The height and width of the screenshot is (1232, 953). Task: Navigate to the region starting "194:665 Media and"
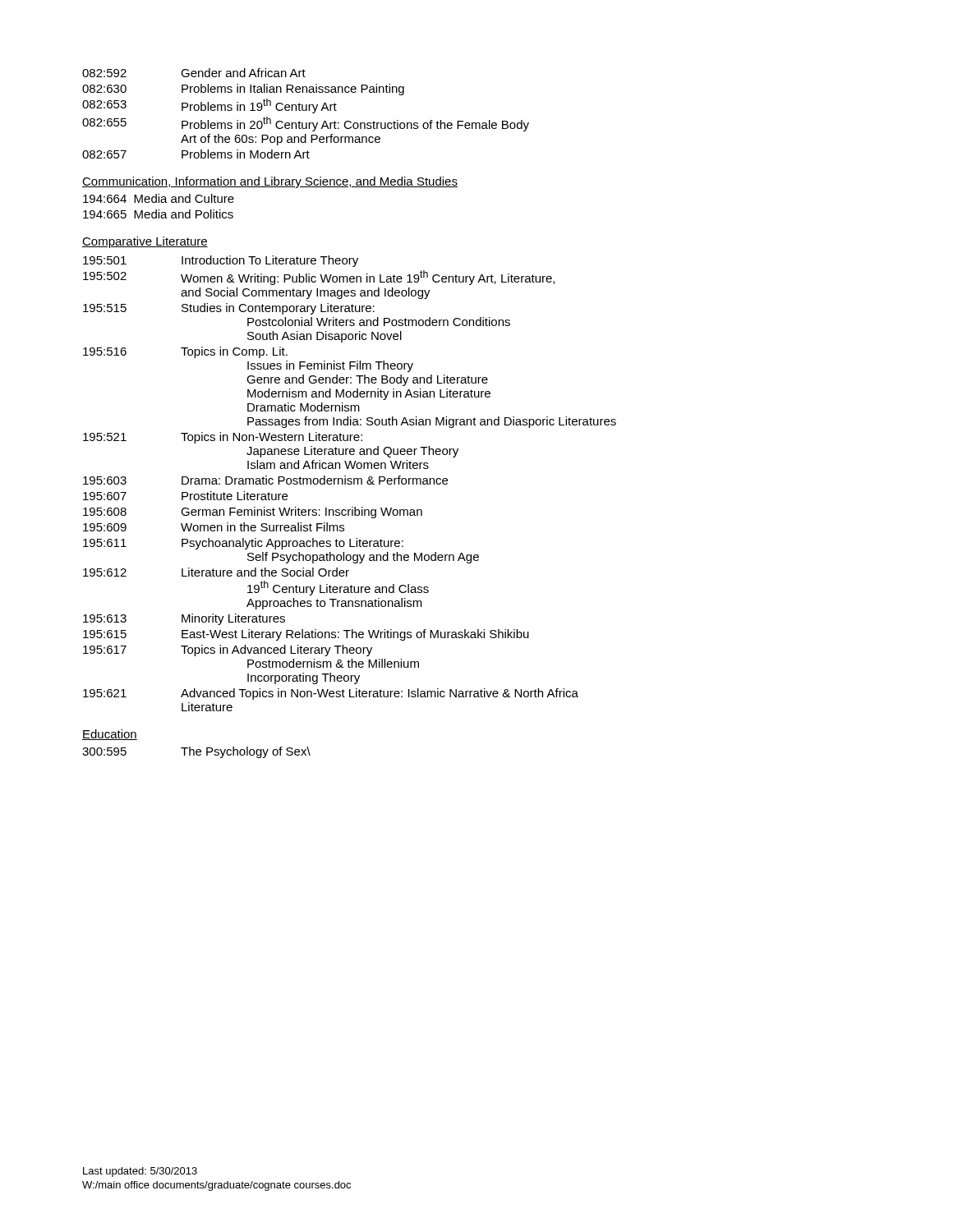pyautogui.click(x=158, y=214)
